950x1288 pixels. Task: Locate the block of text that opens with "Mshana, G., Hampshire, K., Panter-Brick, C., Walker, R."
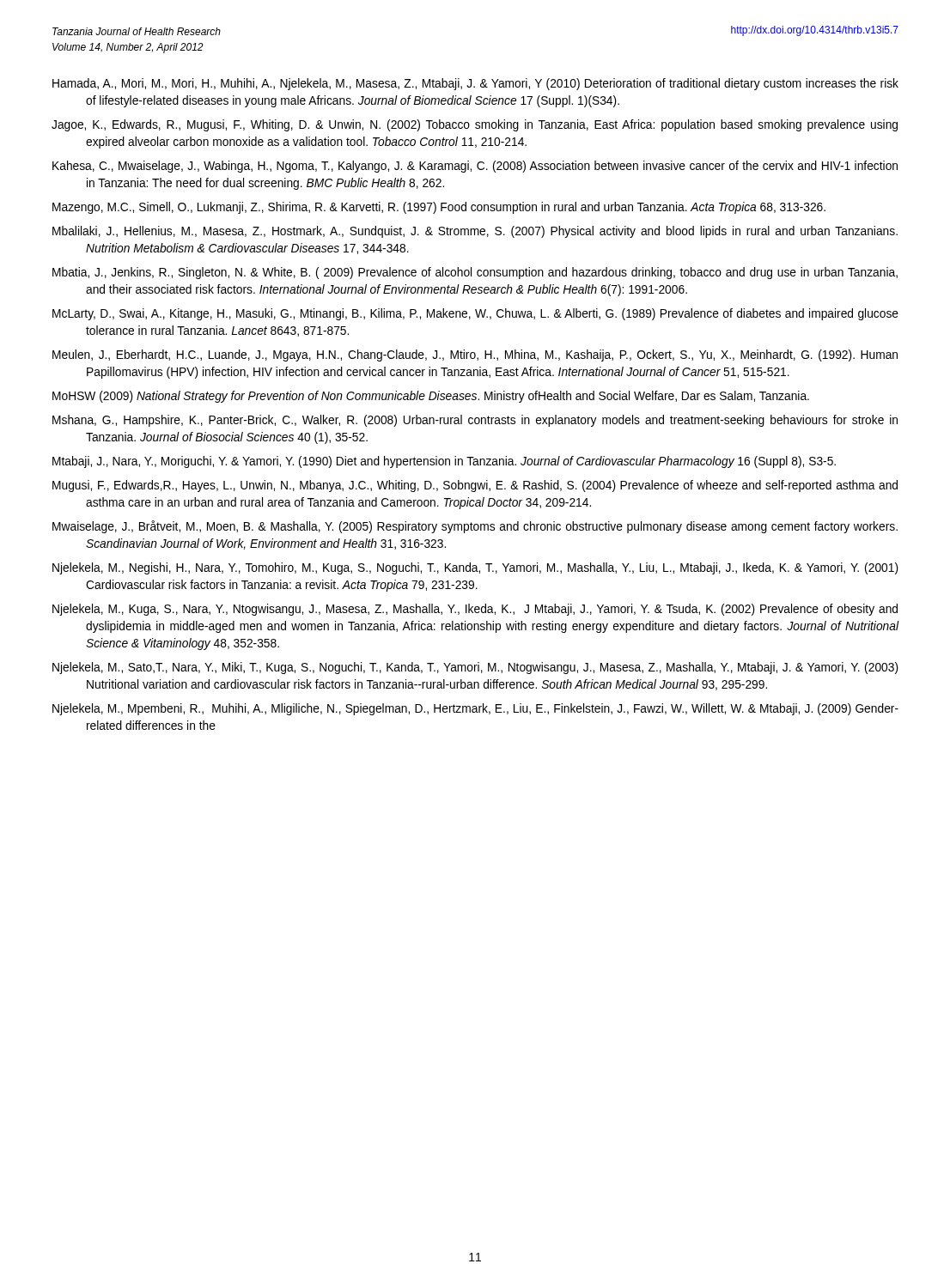(475, 429)
